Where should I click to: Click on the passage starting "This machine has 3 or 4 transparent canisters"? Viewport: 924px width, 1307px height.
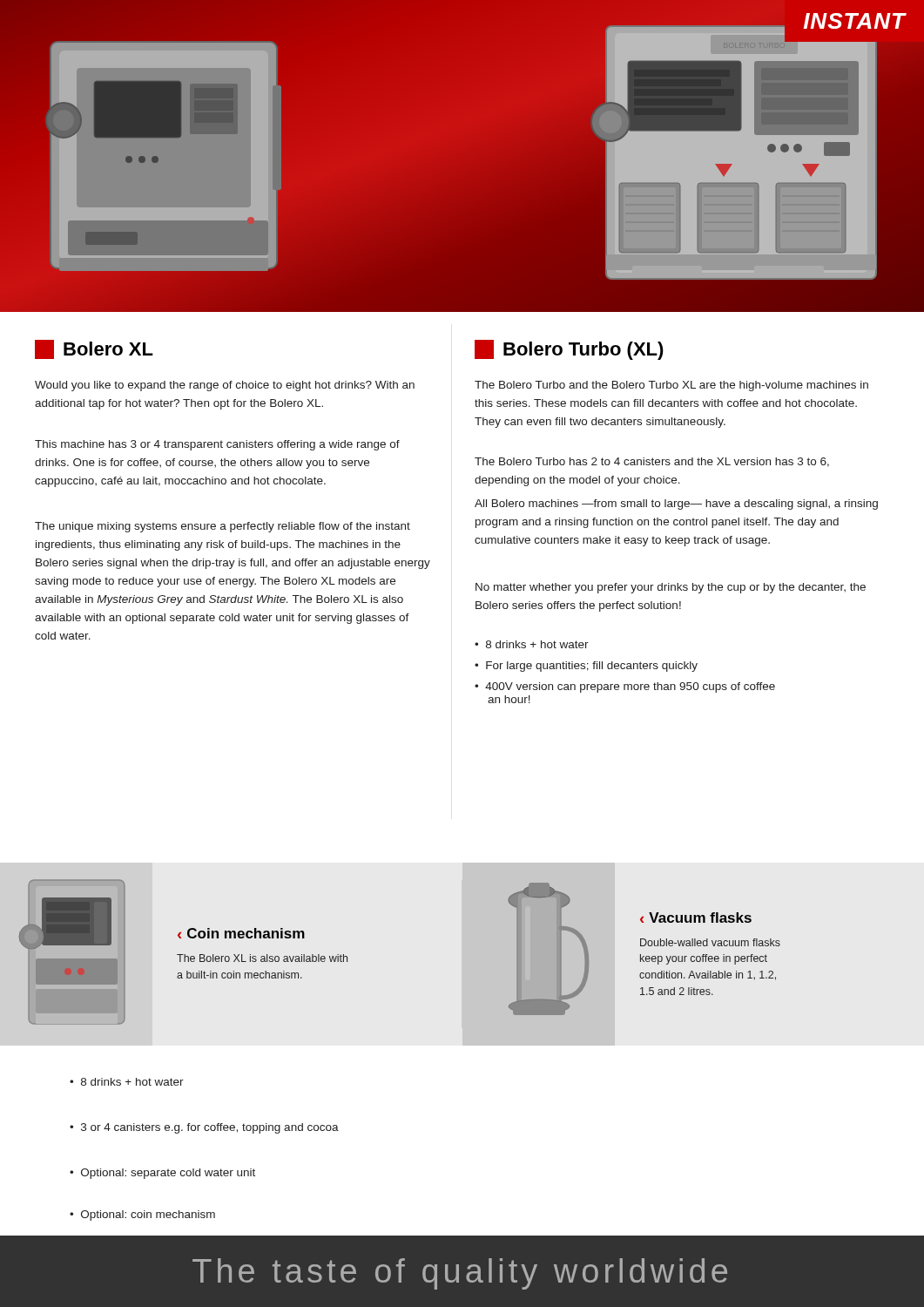217,462
